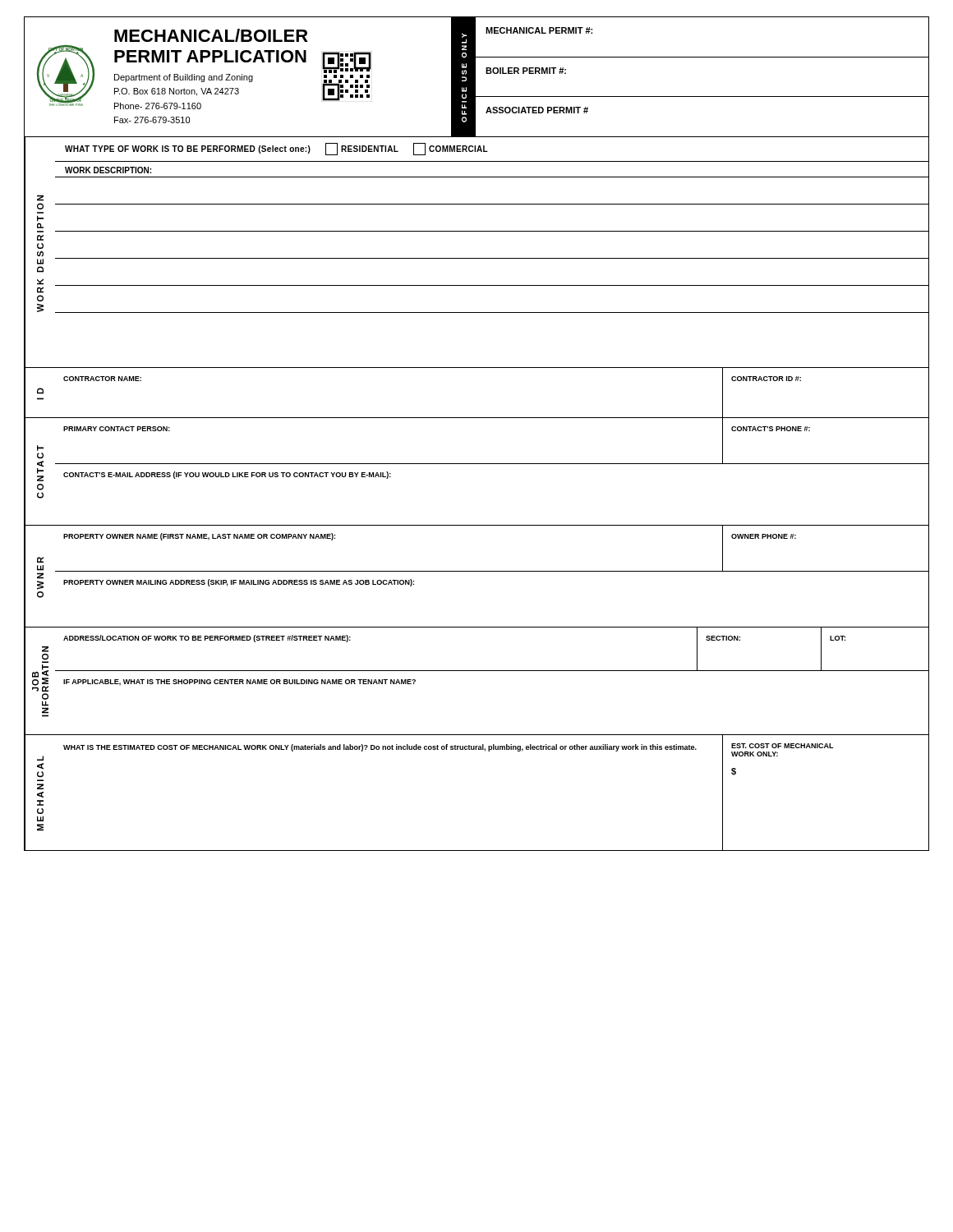Find the table that mentions "OWNER PROPERTY OWNER NAME (FIRST"
Screen dimensions: 1232x953
point(476,577)
